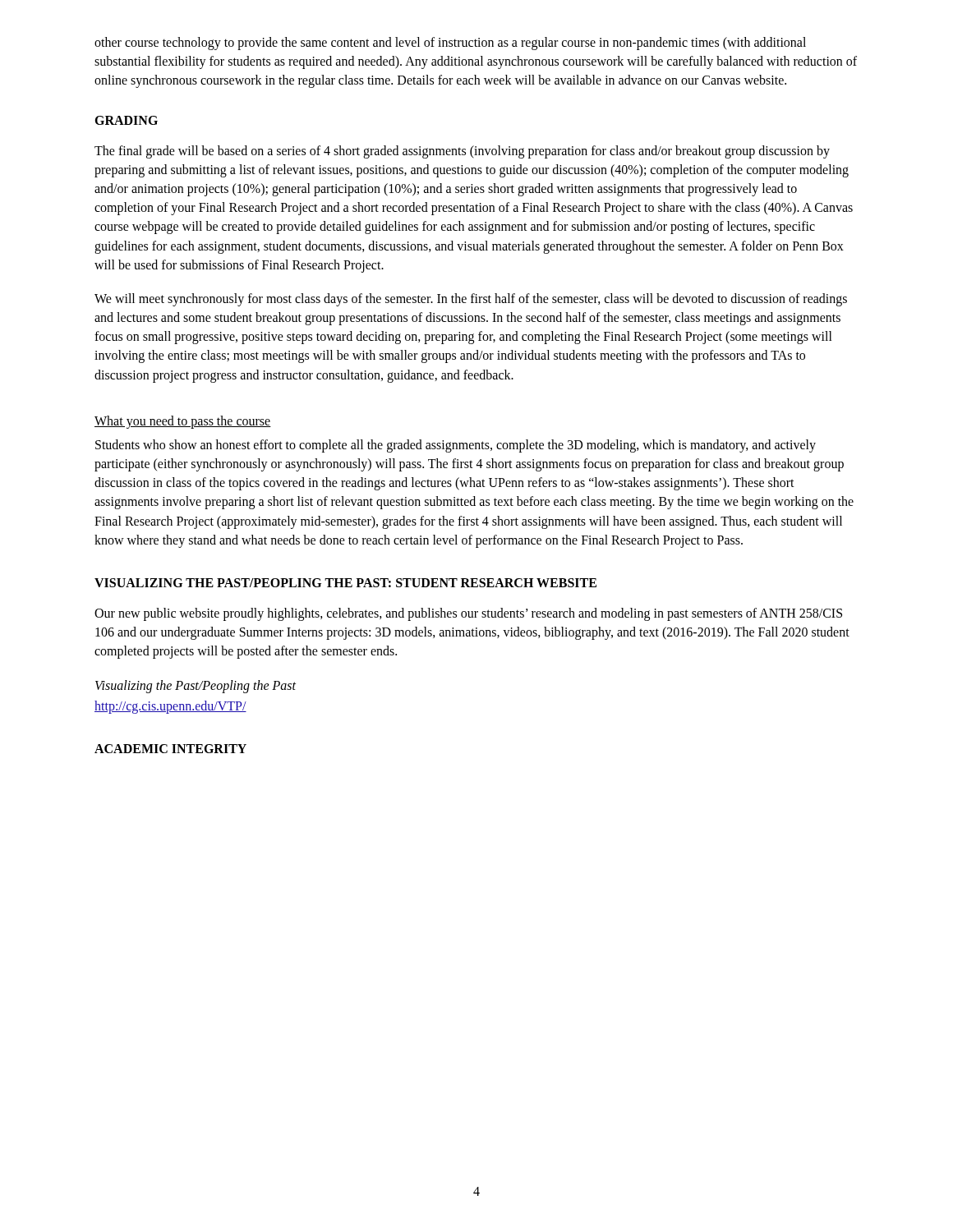Where is the passage that starts "Visualizing the Past/Peopling the Past"?

(x=196, y=687)
